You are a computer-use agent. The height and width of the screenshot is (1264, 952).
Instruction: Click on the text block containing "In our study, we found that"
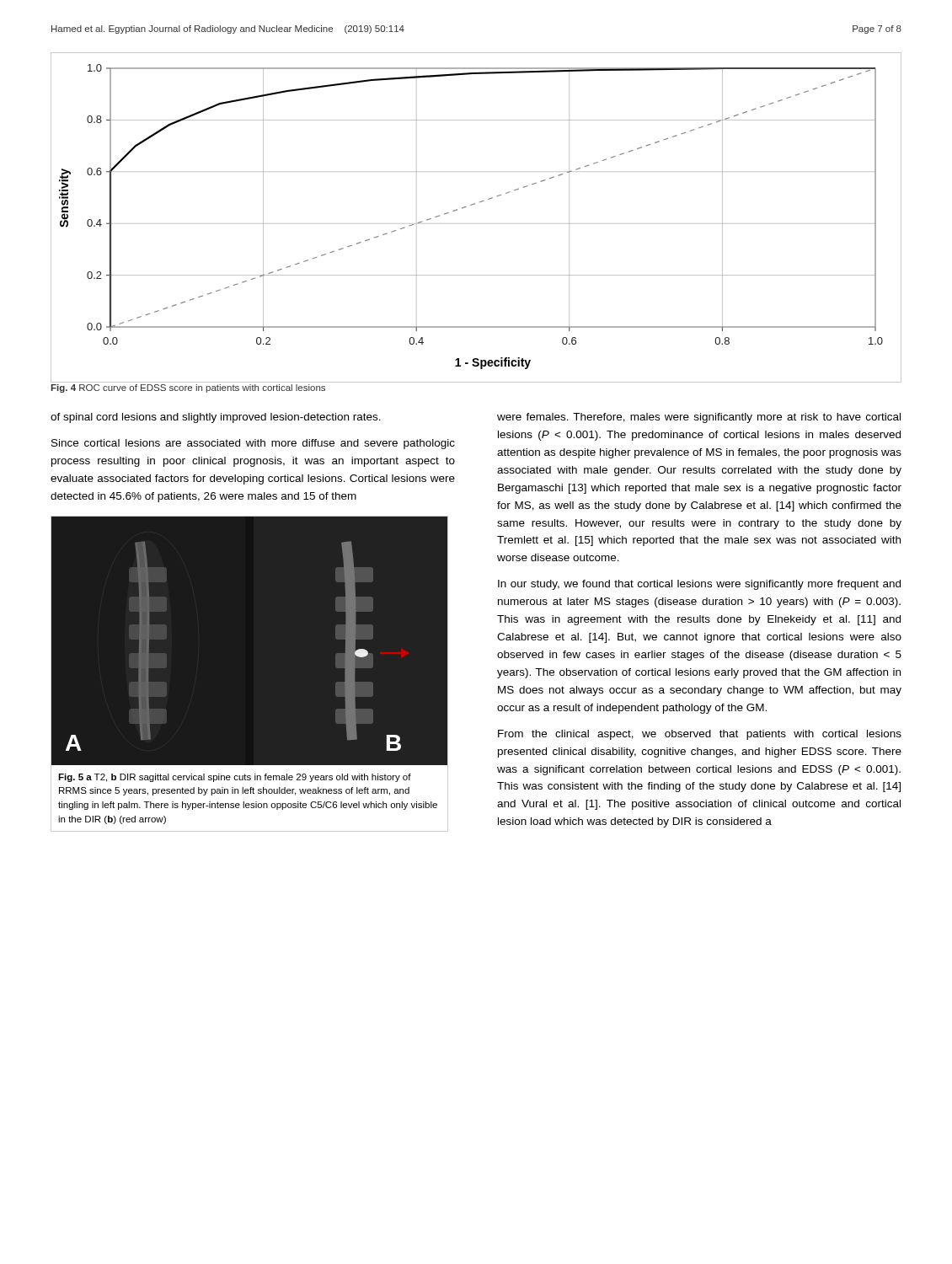click(x=699, y=646)
